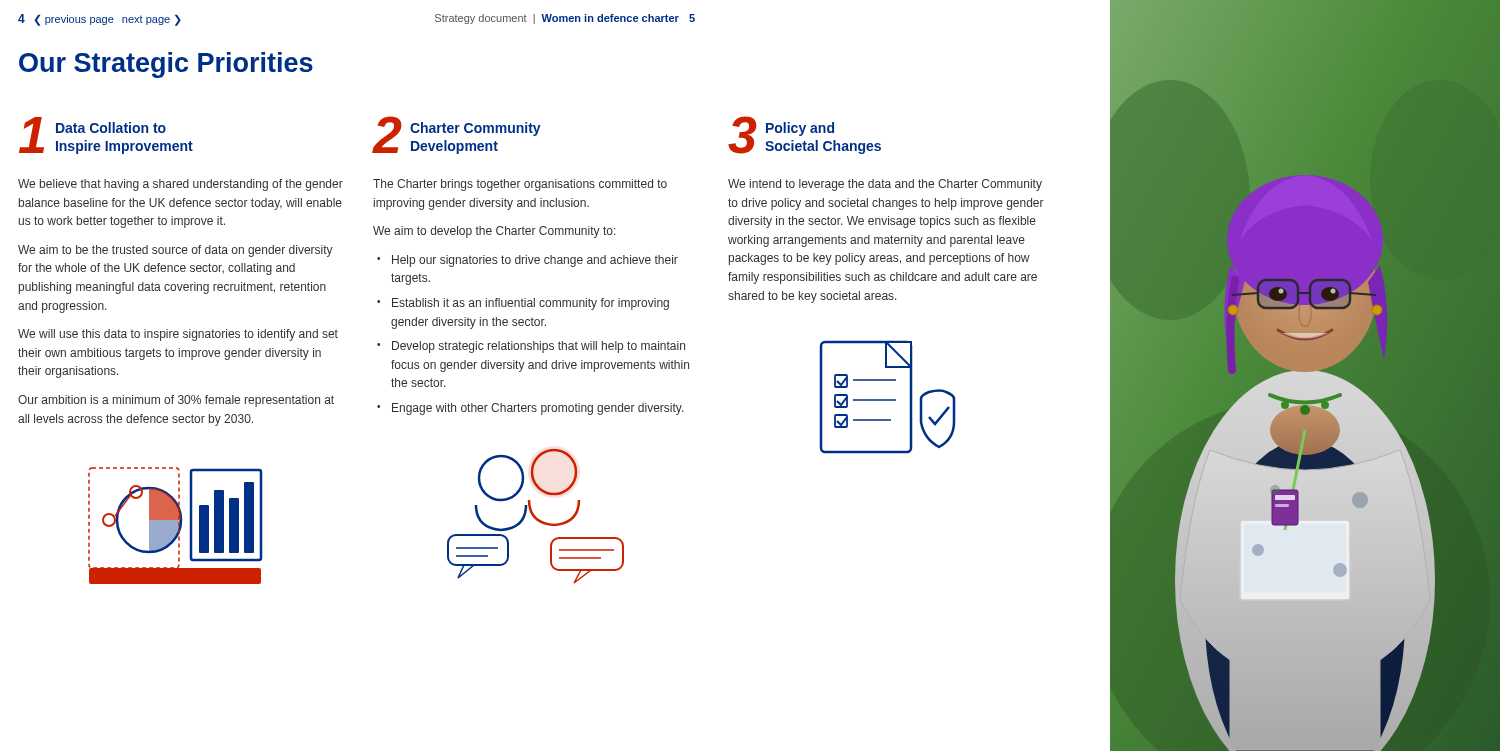Find the block on this page that starts "• Establish it"
Image resolution: width=1500 pixels, height=751 pixels.
pos(537,313)
